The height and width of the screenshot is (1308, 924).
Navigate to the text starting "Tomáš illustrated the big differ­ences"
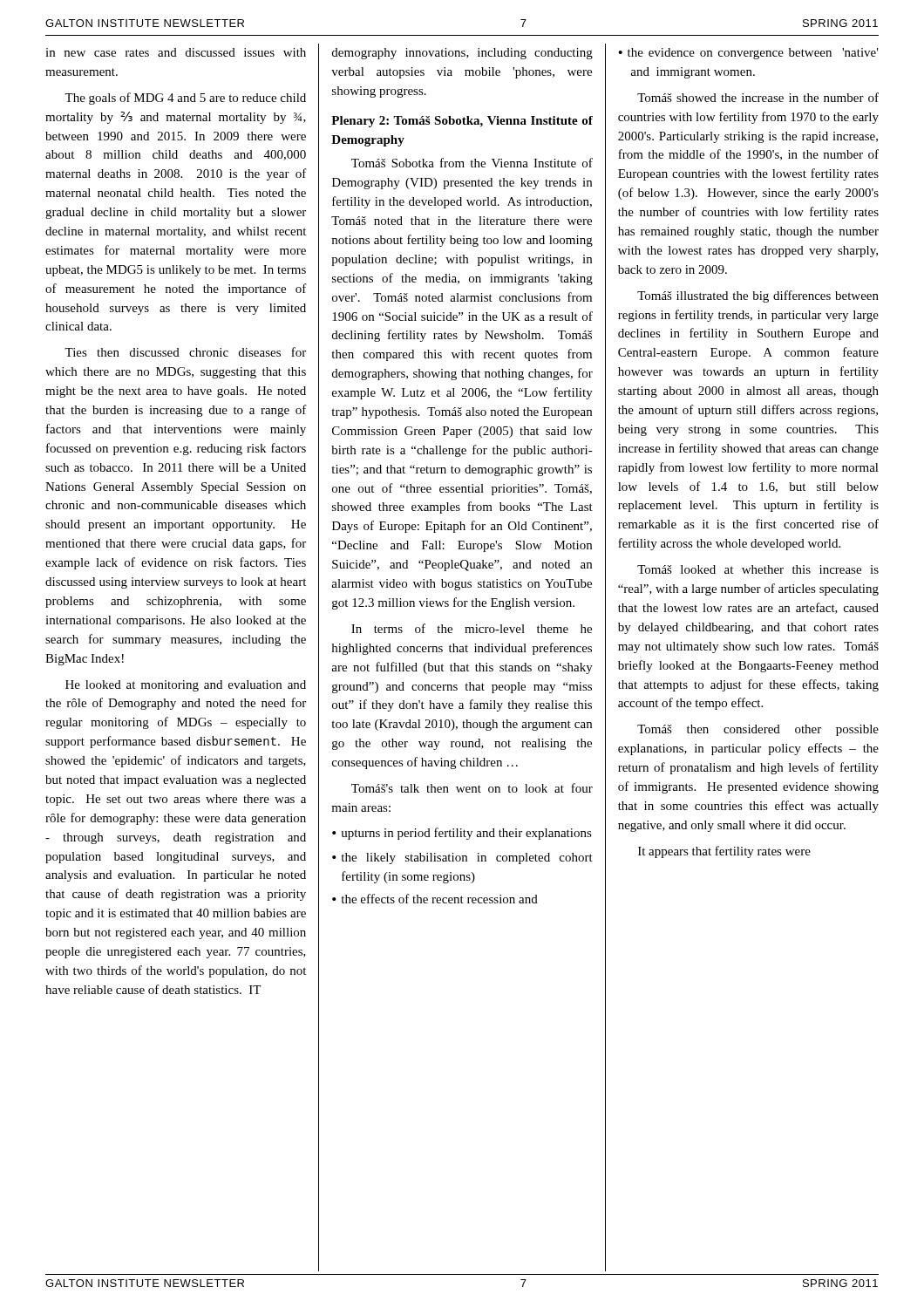(x=748, y=420)
